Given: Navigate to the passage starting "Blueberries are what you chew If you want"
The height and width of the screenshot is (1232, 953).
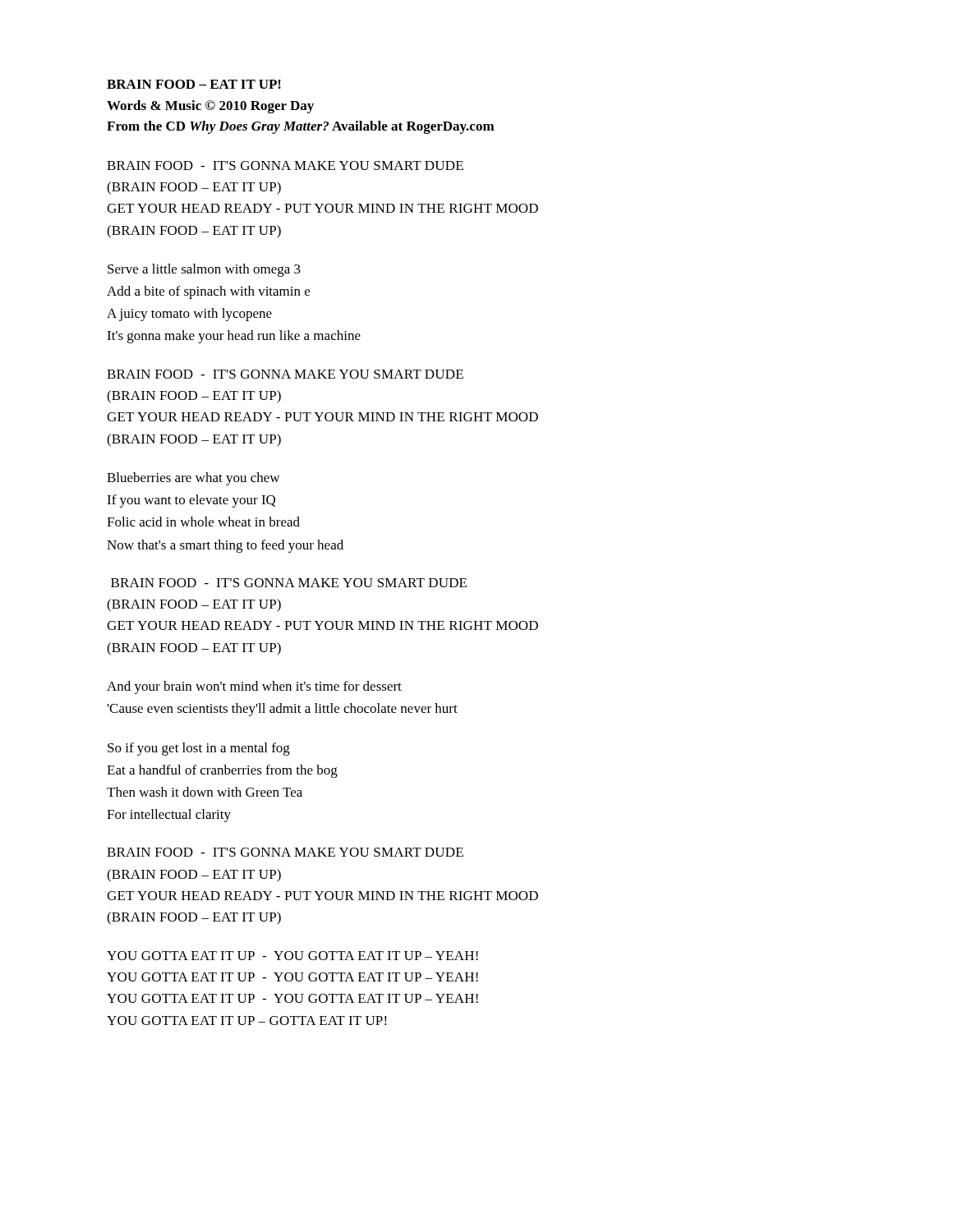Looking at the screenshot, I should (225, 511).
